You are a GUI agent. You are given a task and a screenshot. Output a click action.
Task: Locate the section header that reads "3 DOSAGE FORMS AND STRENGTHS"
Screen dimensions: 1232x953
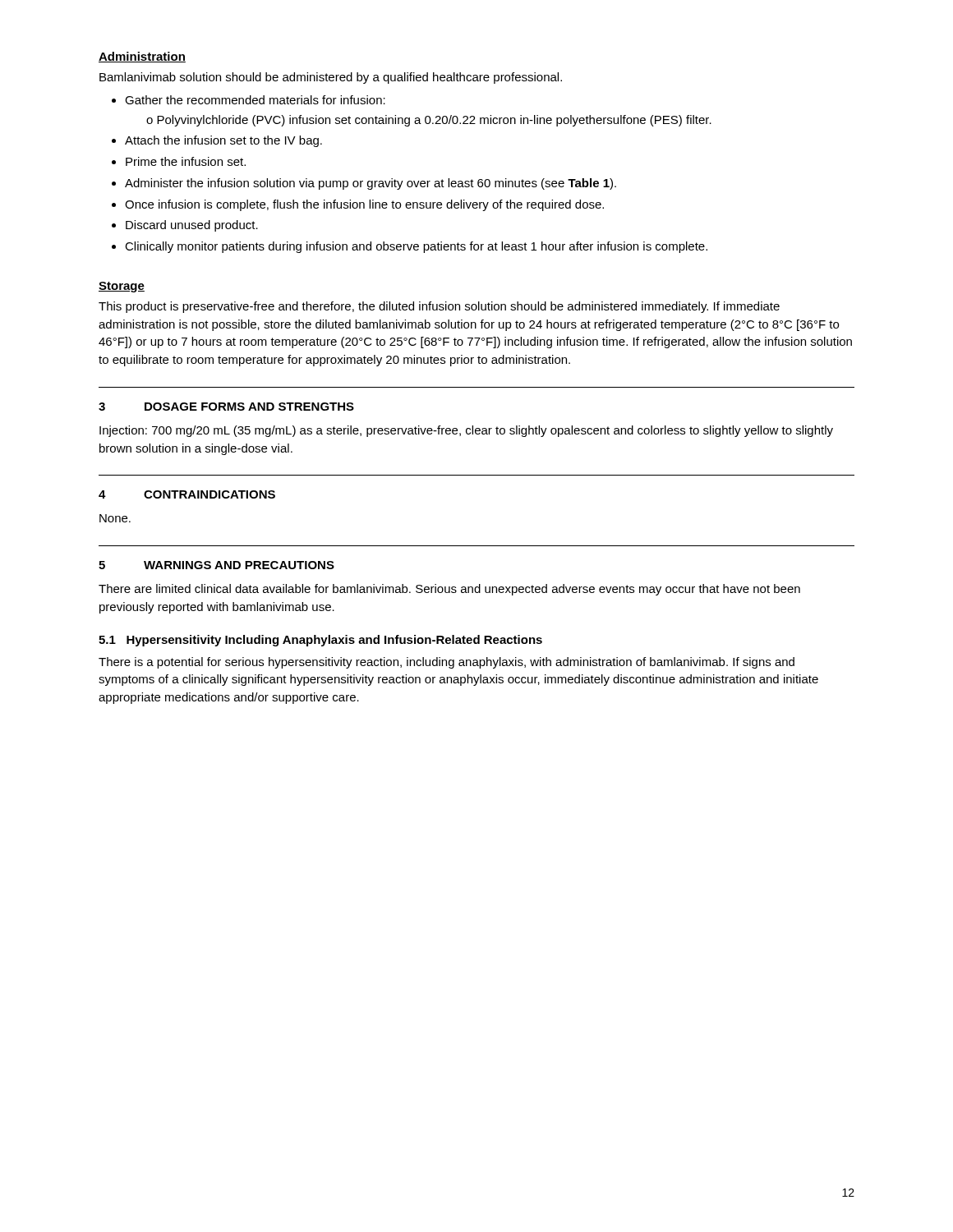(x=226, y=406)
